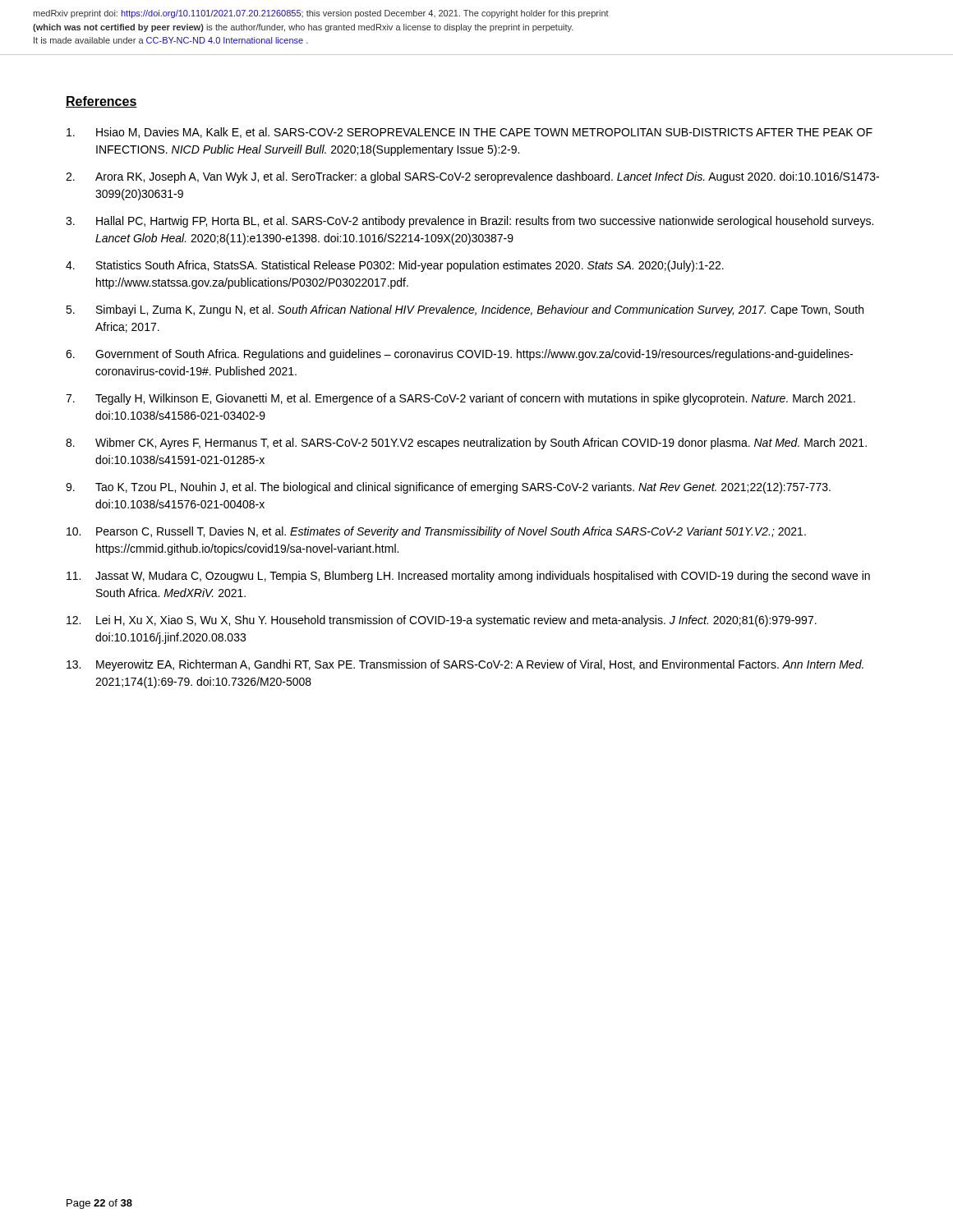Point to the region starting "6. Government of South Africa. Regulations"

(x=476, y=363)
